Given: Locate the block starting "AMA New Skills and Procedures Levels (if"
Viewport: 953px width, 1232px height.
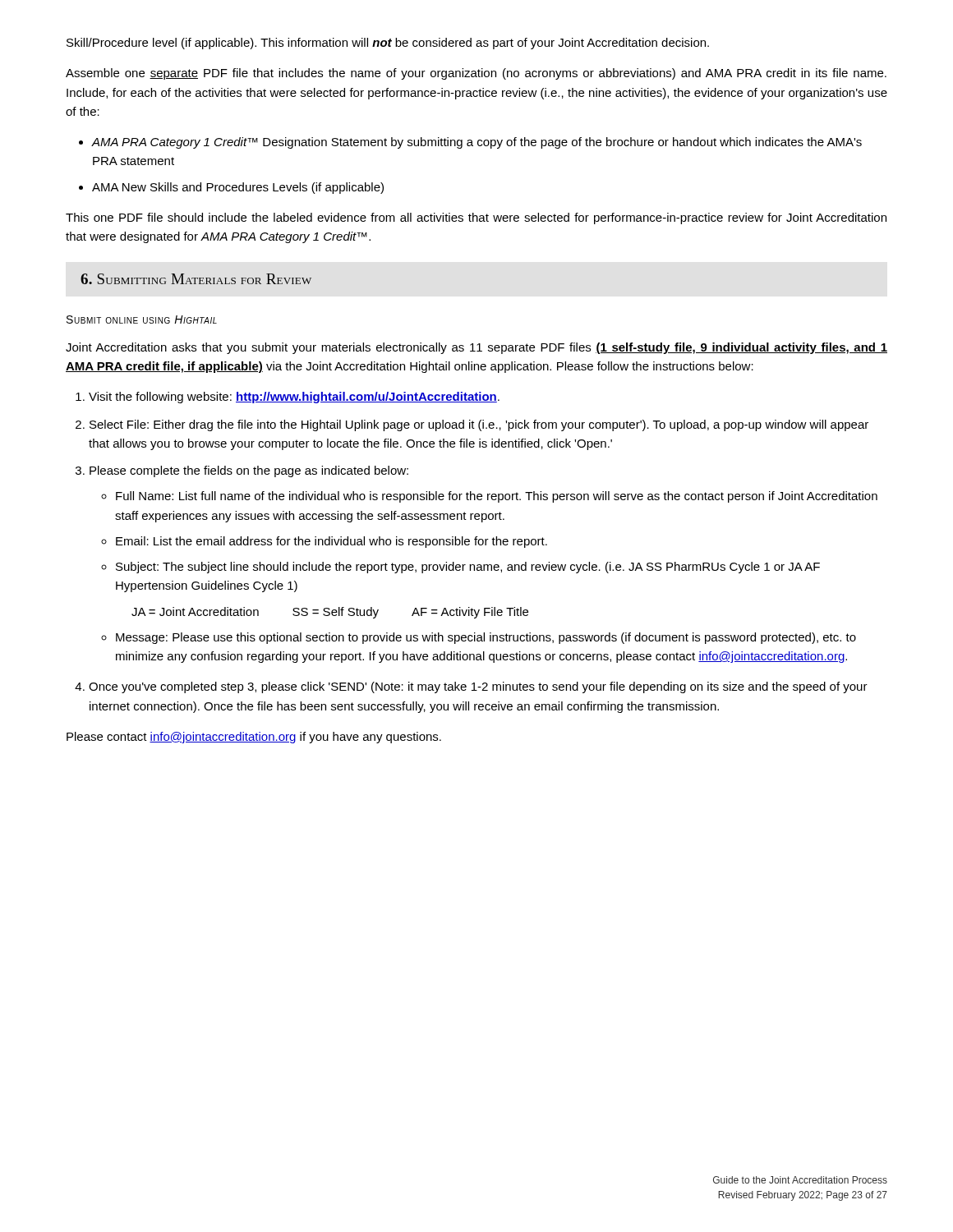Looking at the screenshot, I should coord(238,186).
